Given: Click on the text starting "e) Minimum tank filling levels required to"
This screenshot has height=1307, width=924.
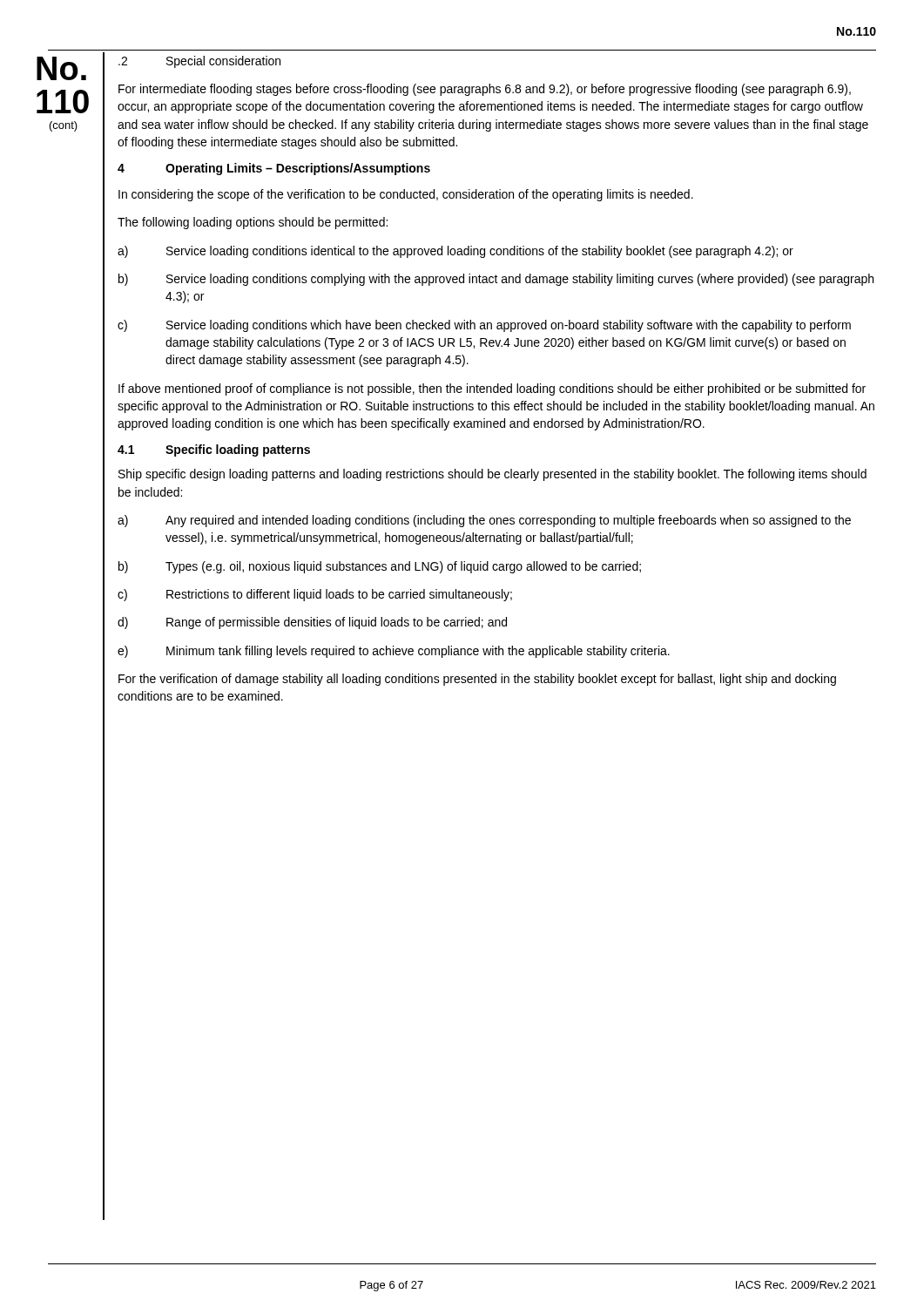Looking at the screenshot, I should [x=497, y=651].
